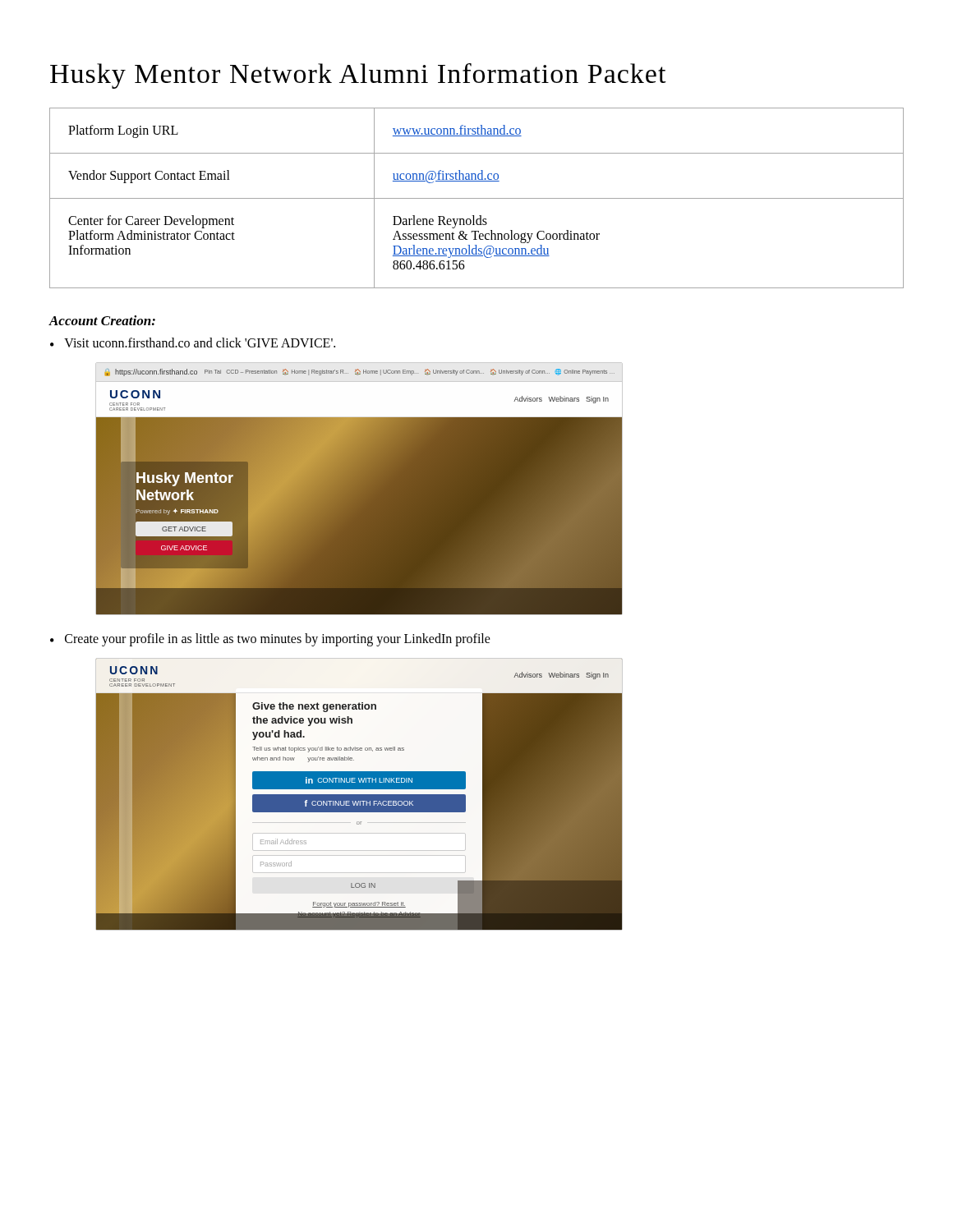This screenshot has width=953, height=1232.
Task: Locate the table with the text "Darlene Reynolds Assessment & Technology"
Action: pyautogui.click(x=476, y=198)
